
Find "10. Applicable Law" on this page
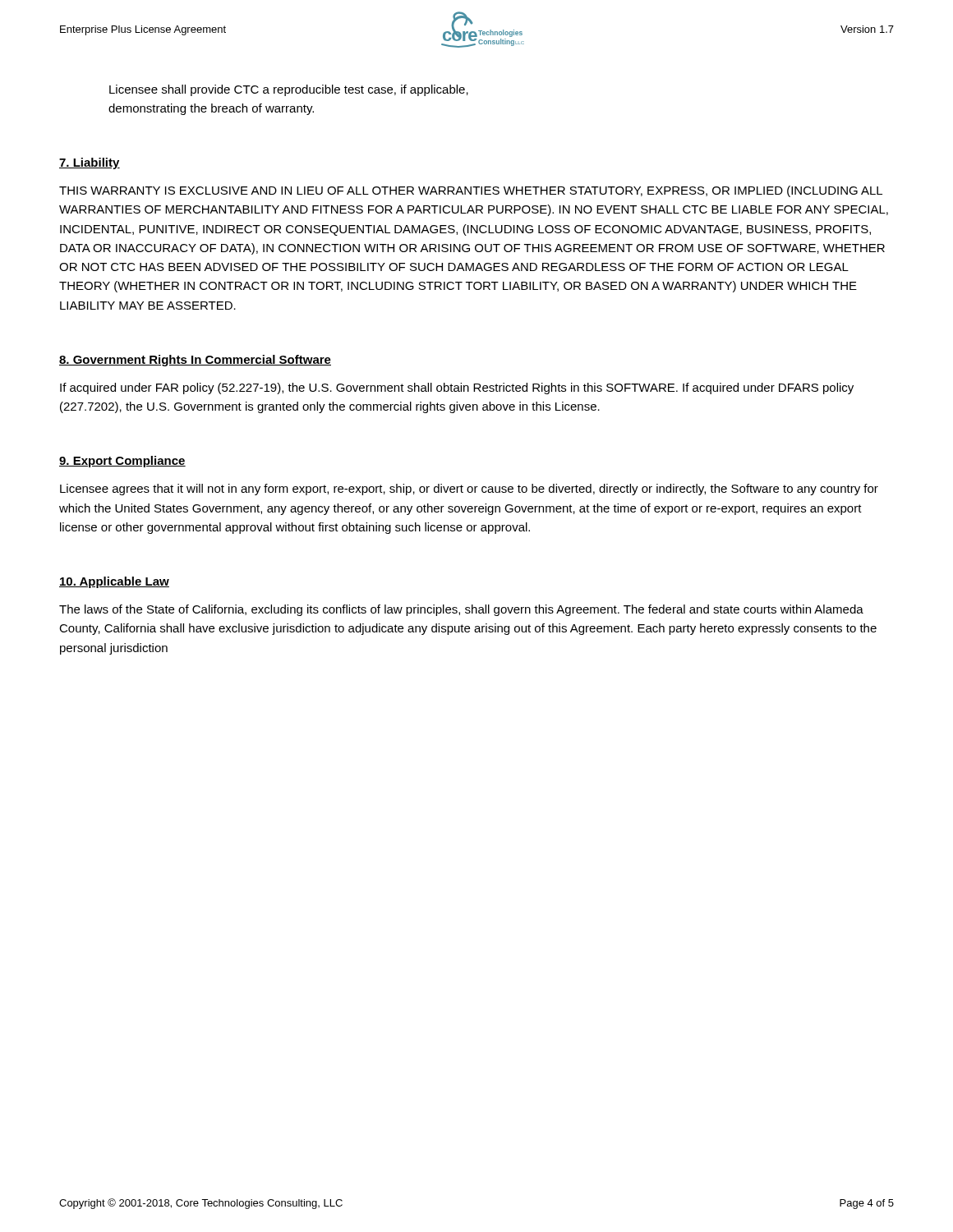114,581
